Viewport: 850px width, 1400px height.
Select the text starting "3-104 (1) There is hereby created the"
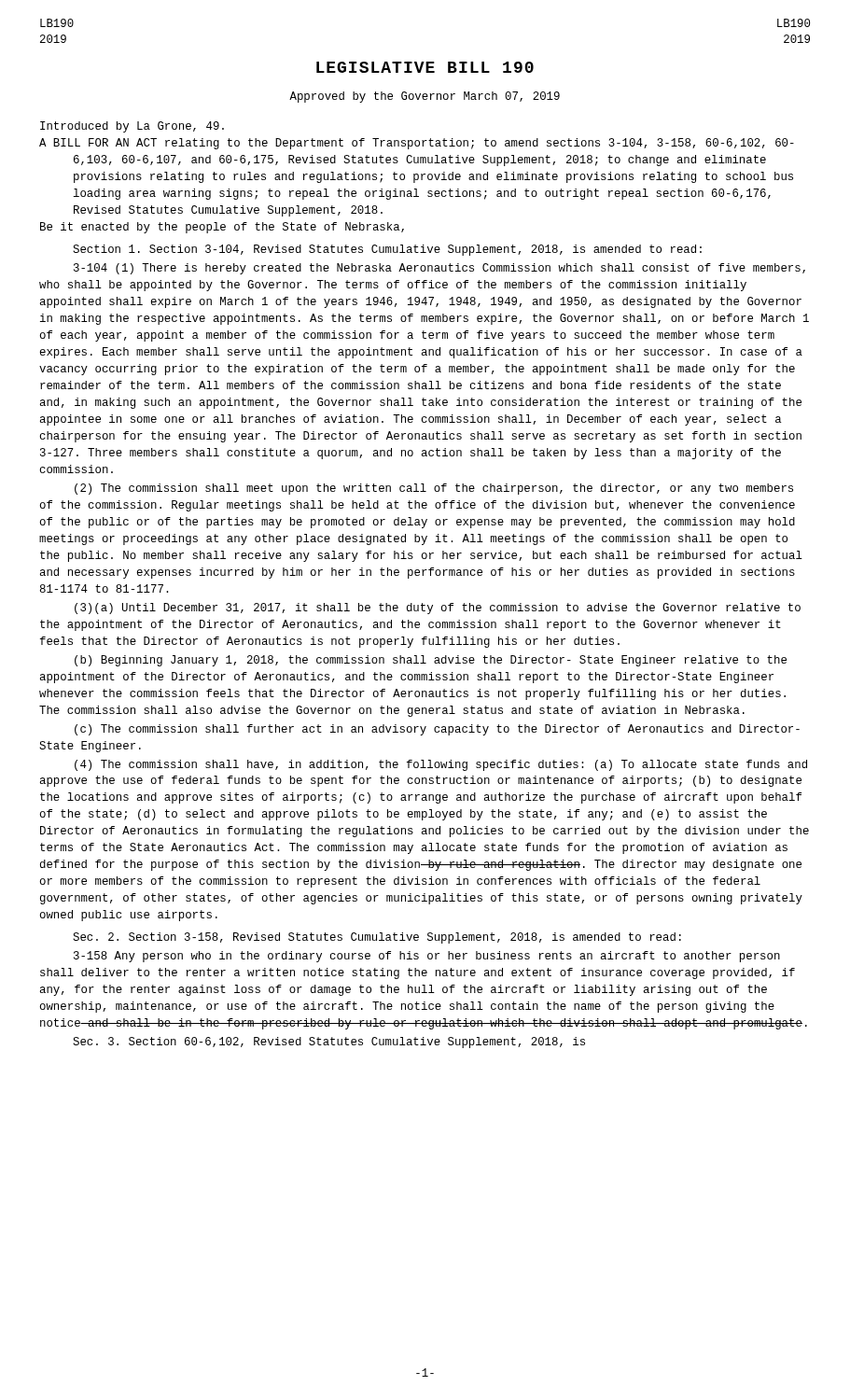(x=425, y=370)
